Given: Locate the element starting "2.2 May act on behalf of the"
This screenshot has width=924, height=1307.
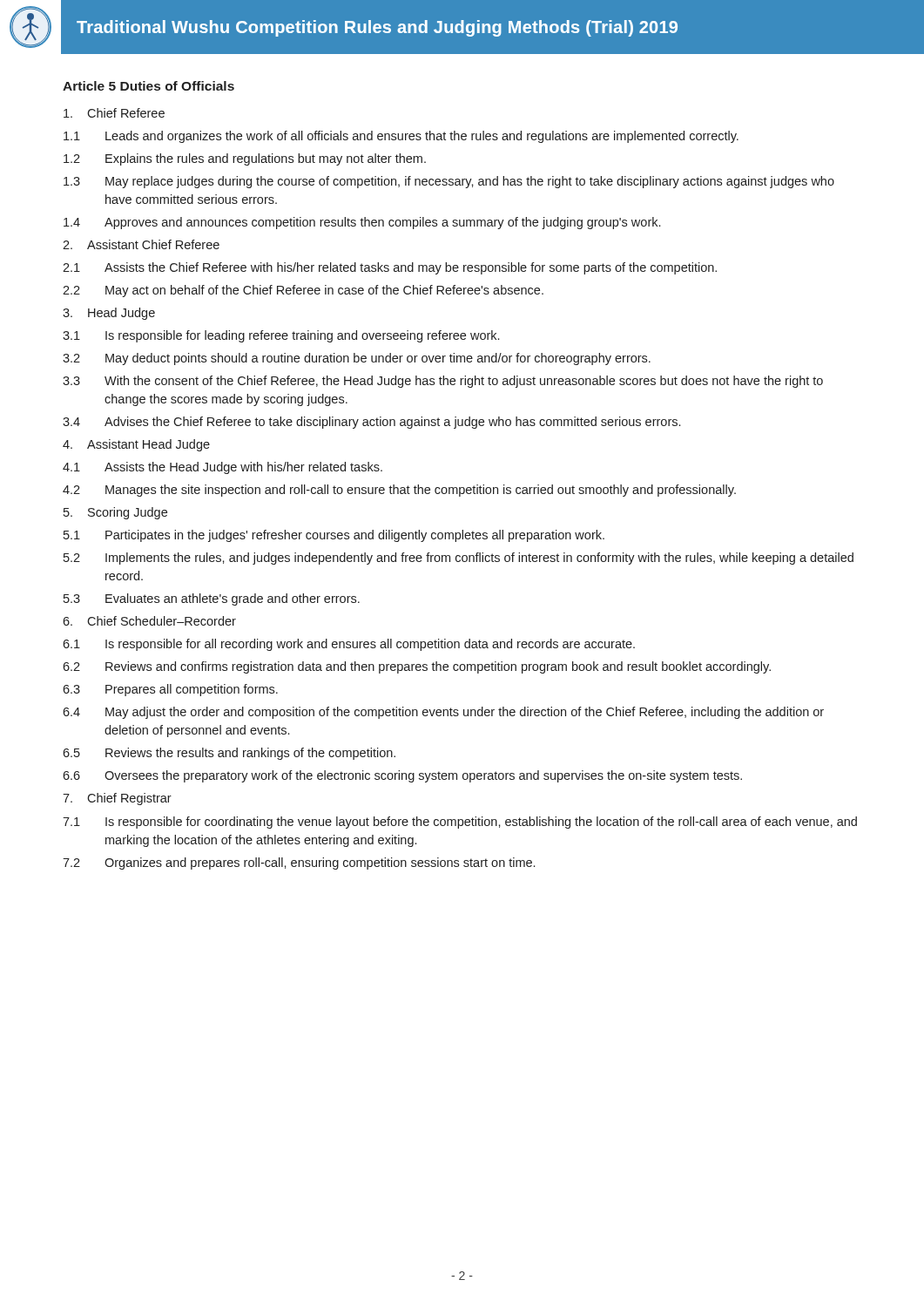Looking at the screenshot, I should 462,291.
